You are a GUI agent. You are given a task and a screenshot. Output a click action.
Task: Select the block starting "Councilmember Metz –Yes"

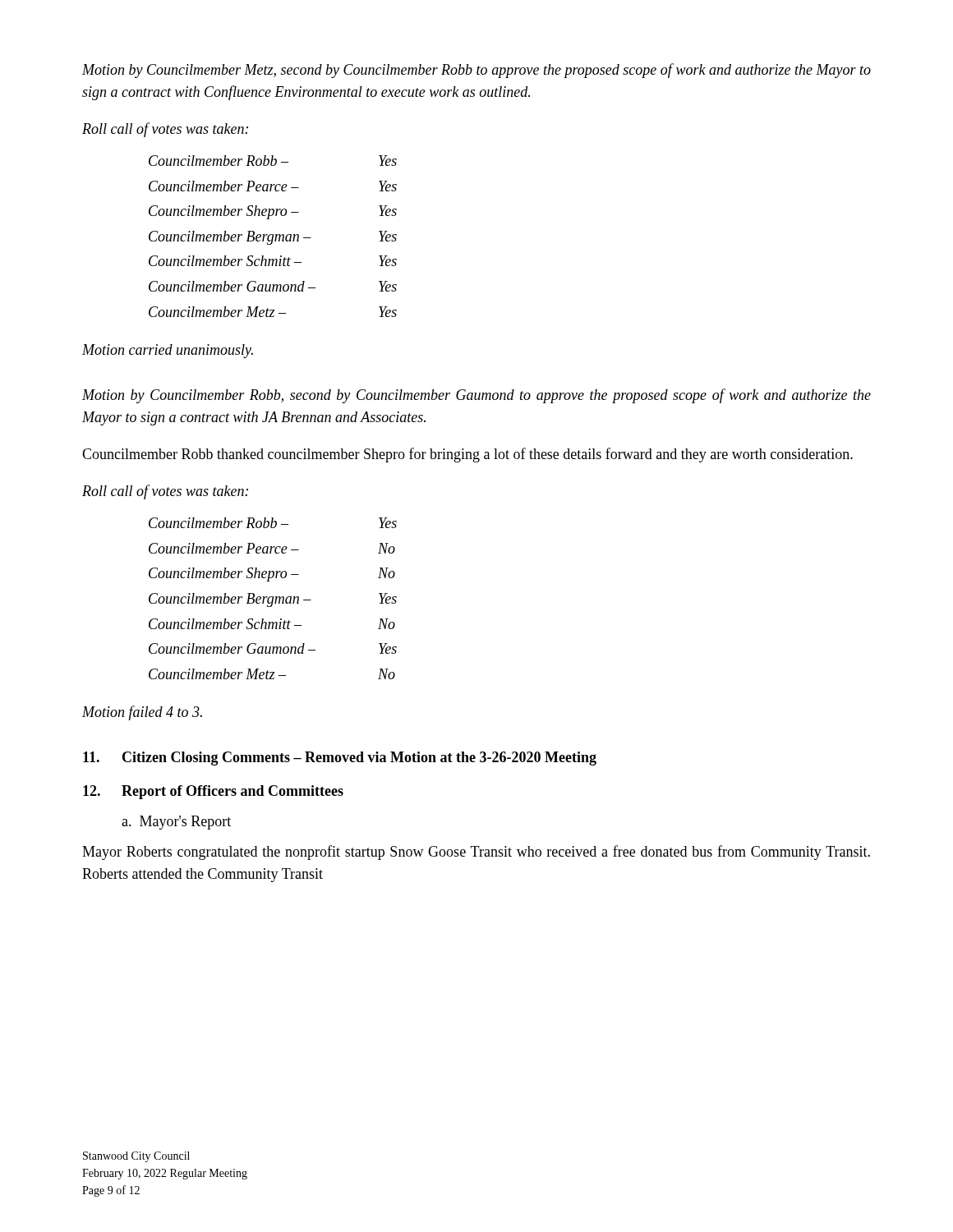point(273,312)
